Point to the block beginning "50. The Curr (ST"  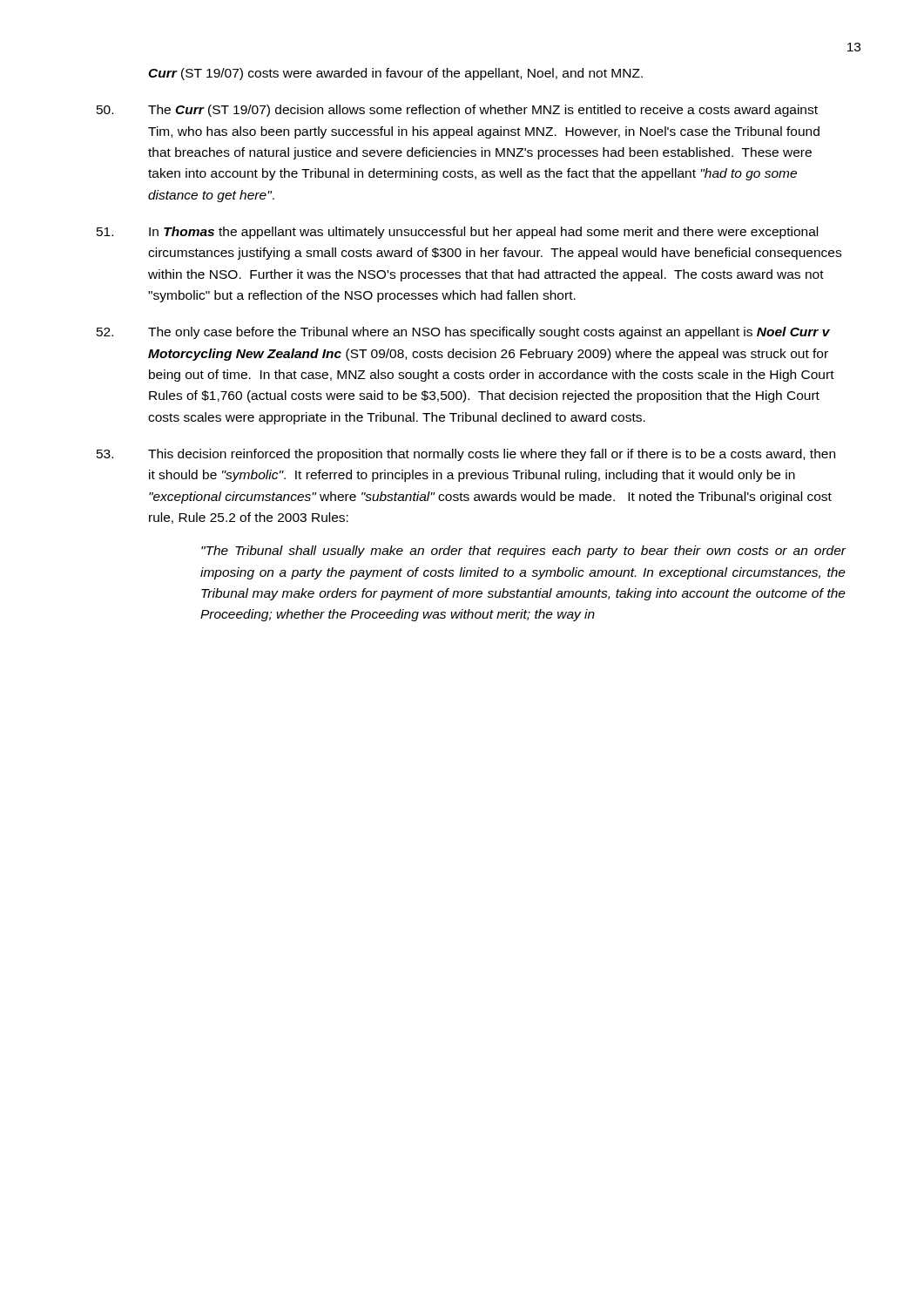471,153
